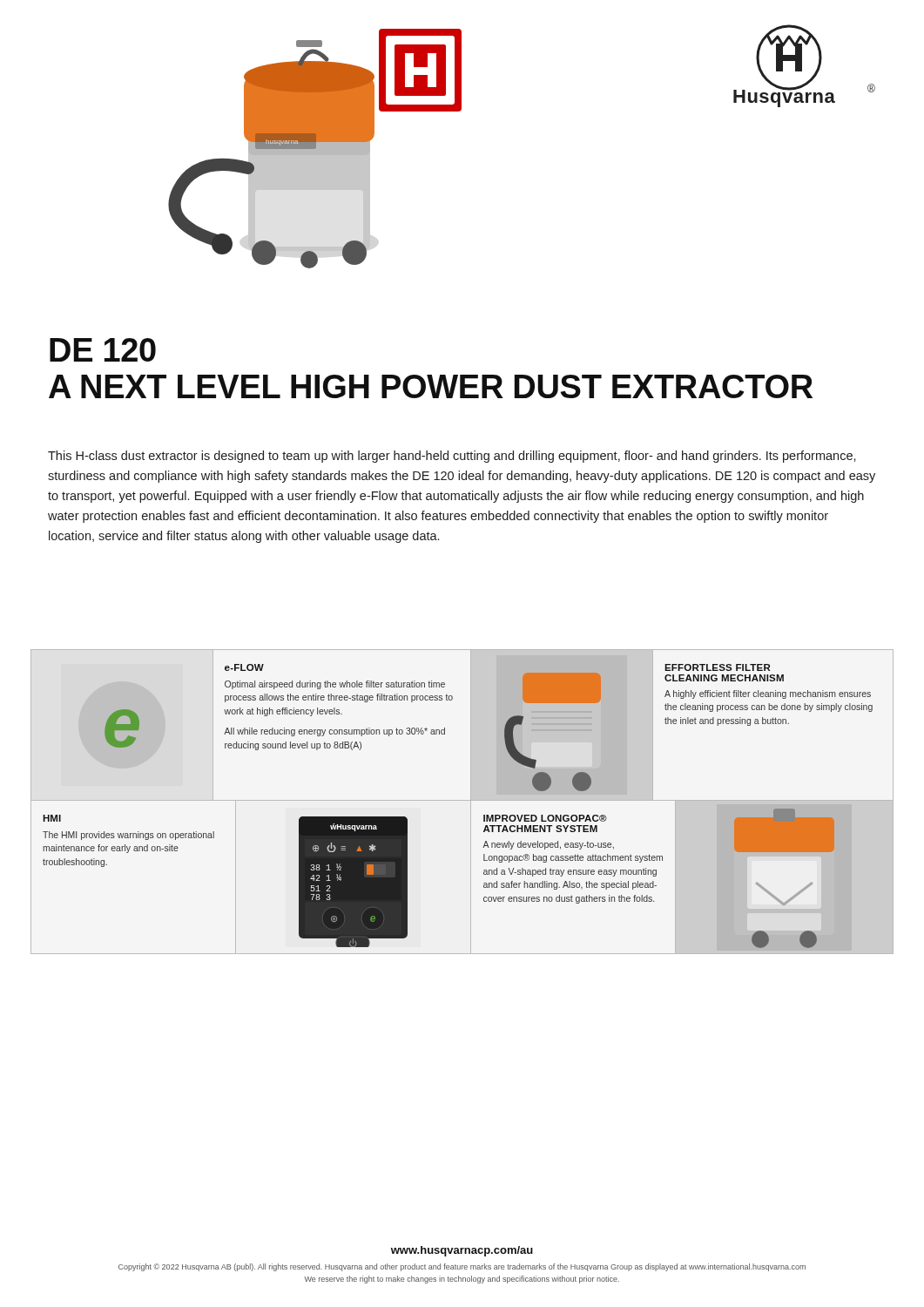Locate the title
The image size is (924, 1307).
pyautogui.click(x=462, y=369)
